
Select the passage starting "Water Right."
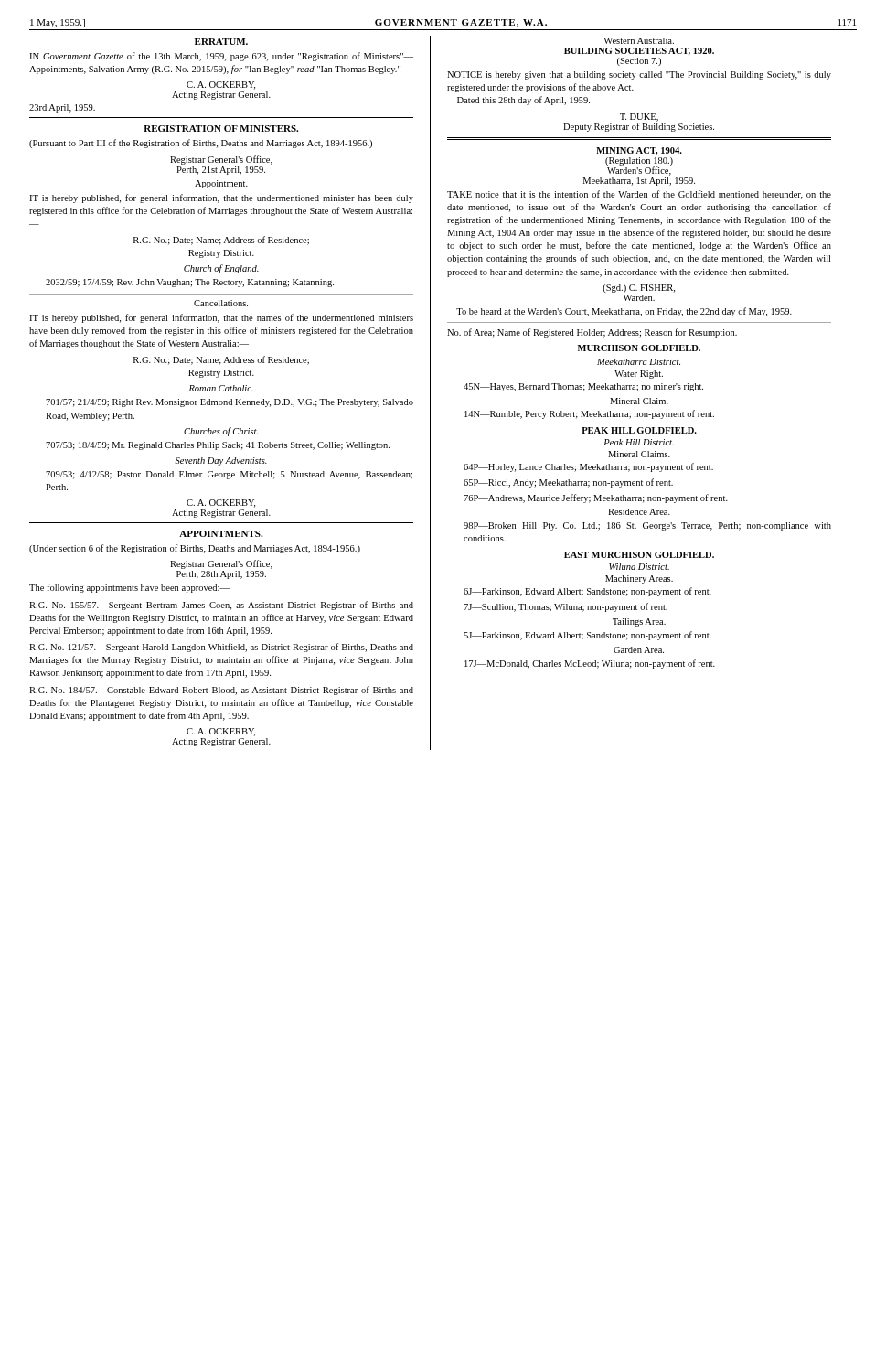click(639, 374)
